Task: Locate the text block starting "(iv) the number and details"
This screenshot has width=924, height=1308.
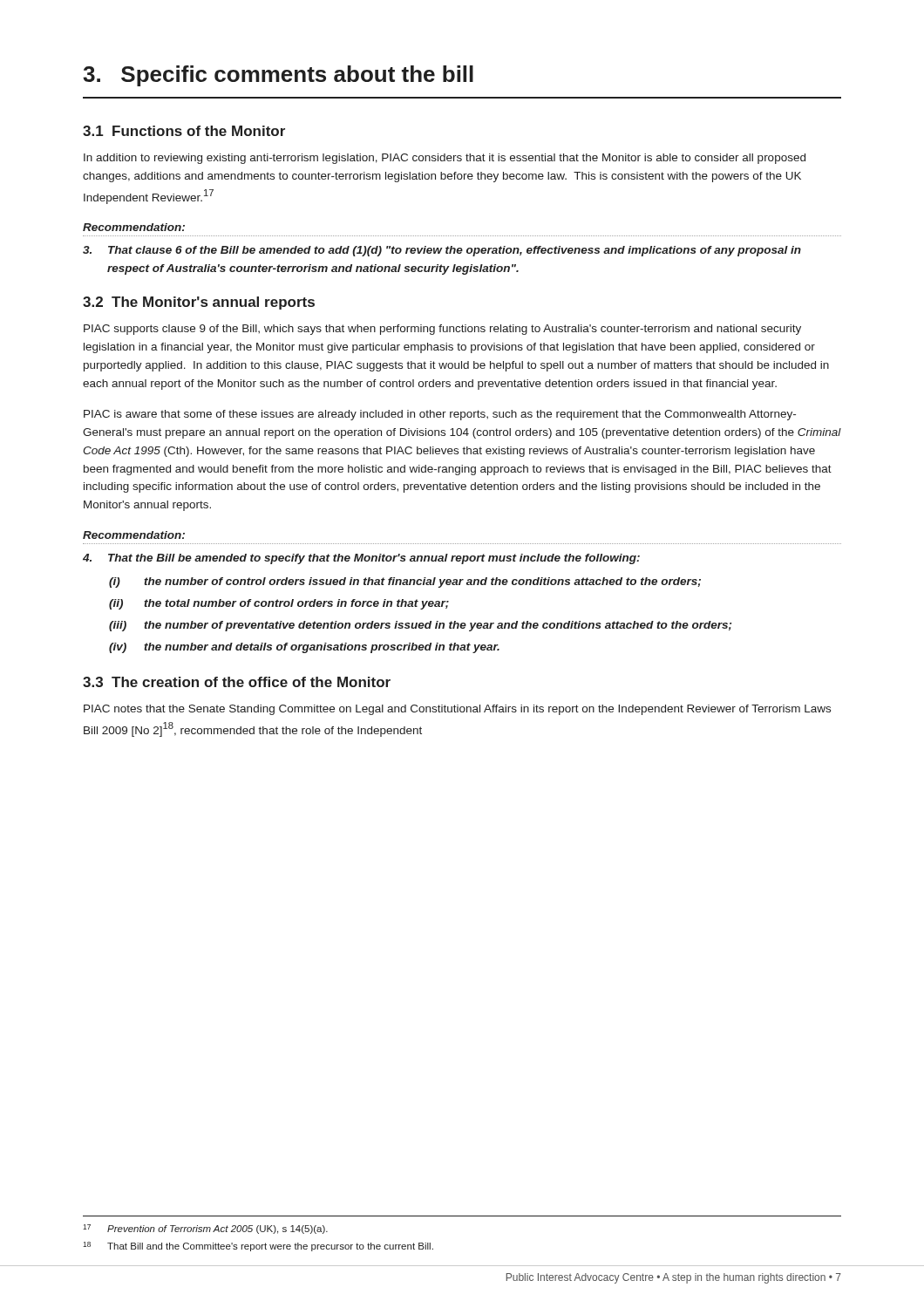Action: pos(475,647)
